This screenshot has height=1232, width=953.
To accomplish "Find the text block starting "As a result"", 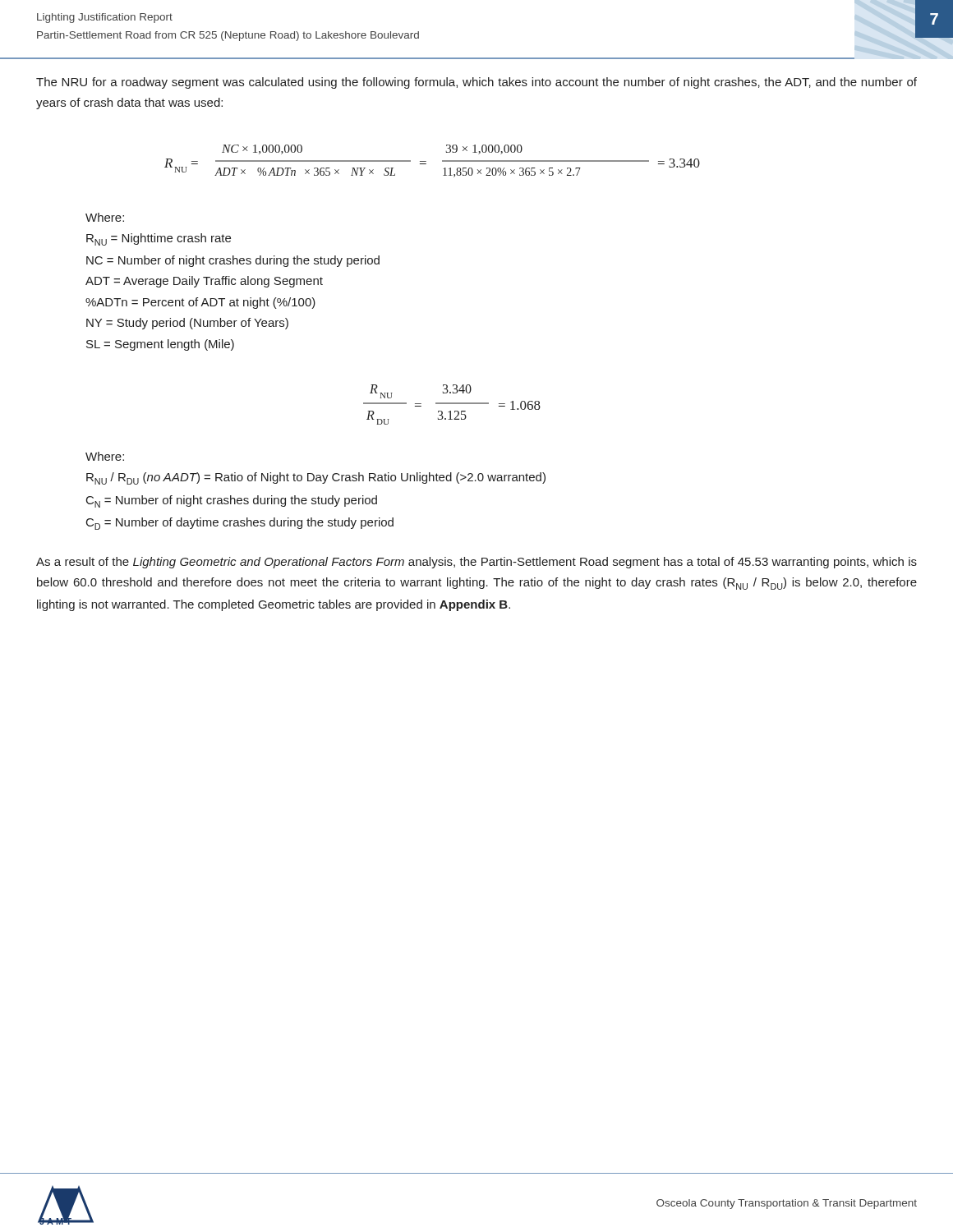I will pyautogui.click(x=476, y=583).
